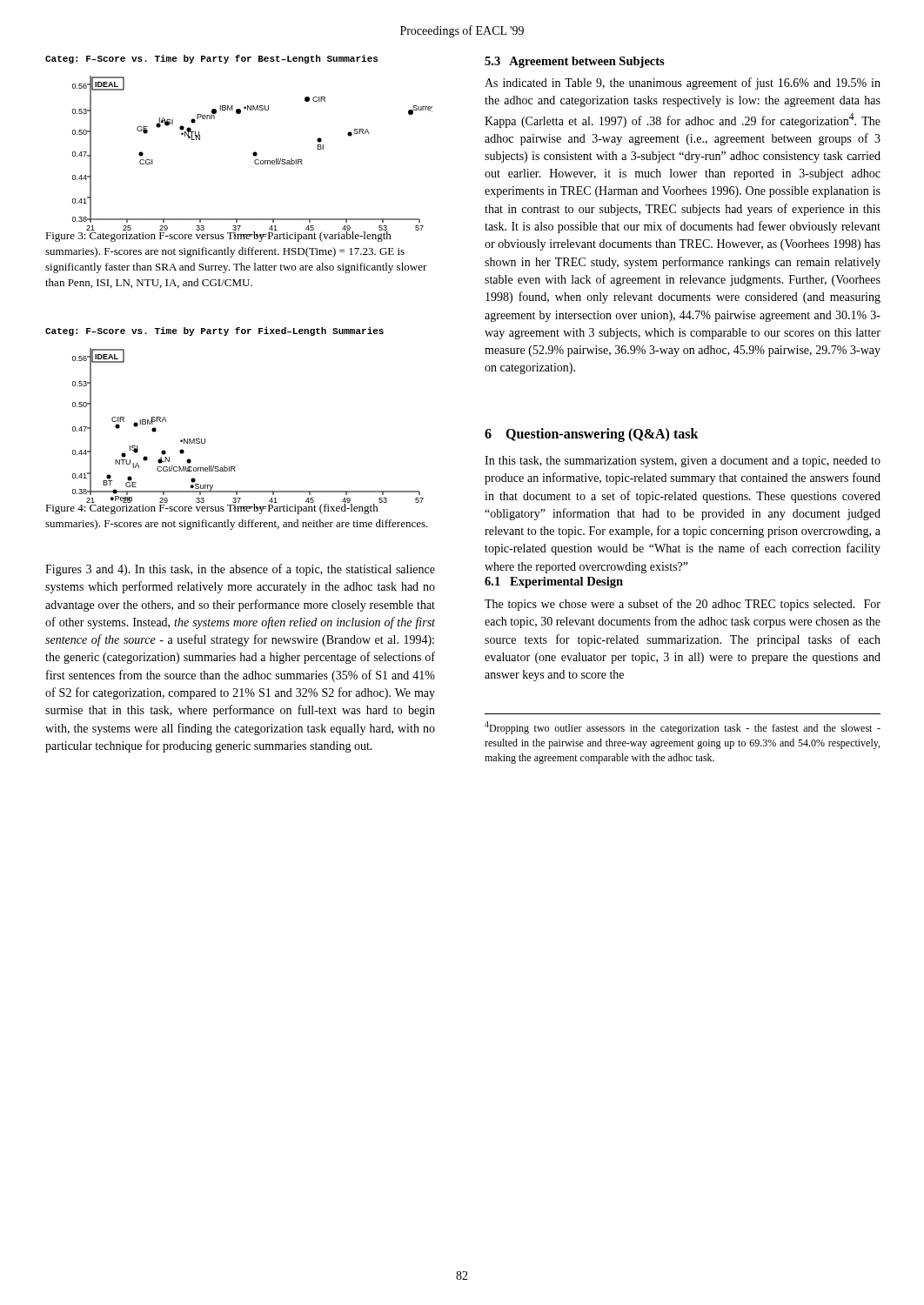The height and width of the screenshot is (1305, 924).
Task: Click on the text block with the text "As indicated in Table 9,"
Action: 683,226
